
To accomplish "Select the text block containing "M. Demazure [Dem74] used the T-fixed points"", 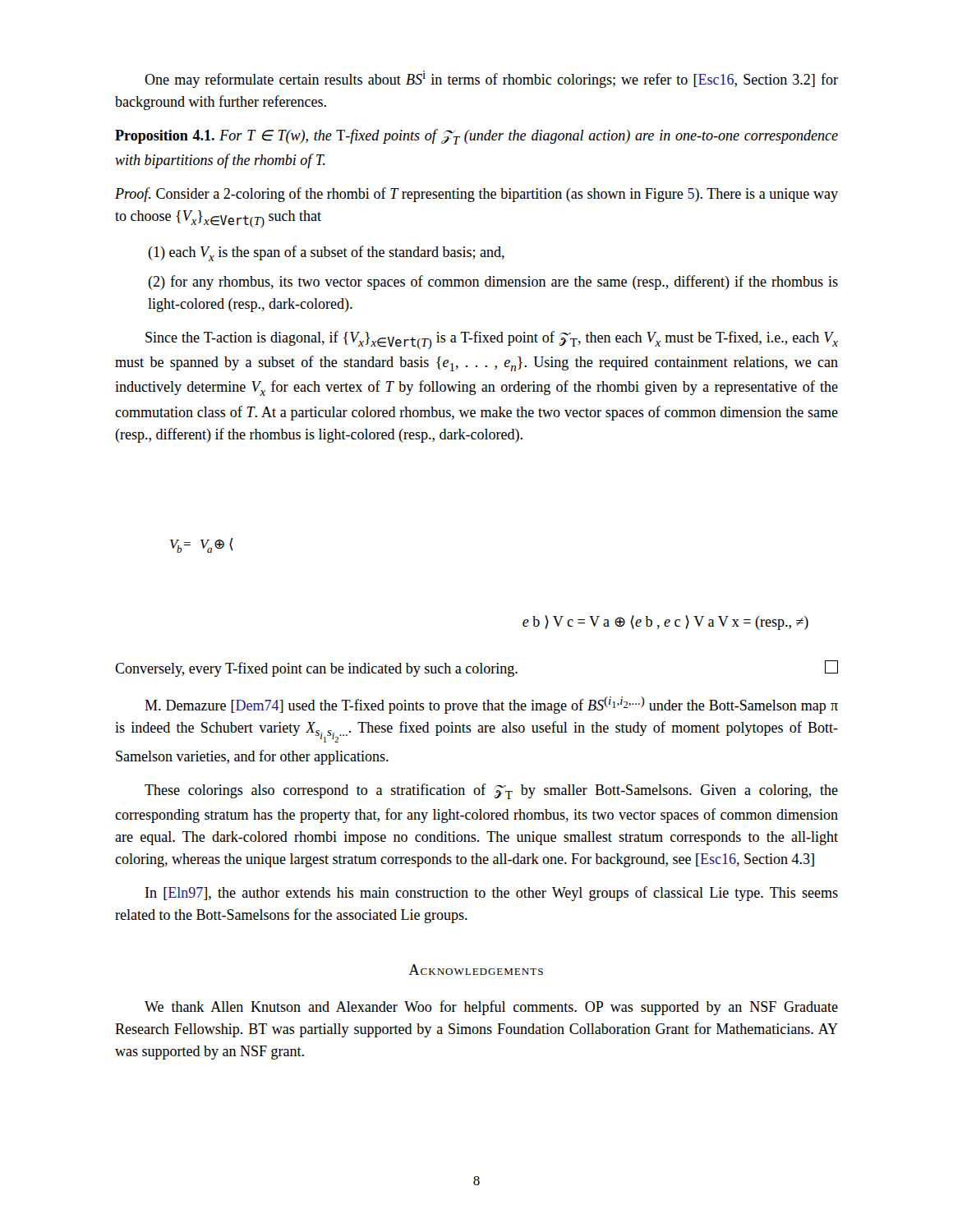I will pos(476,729).
